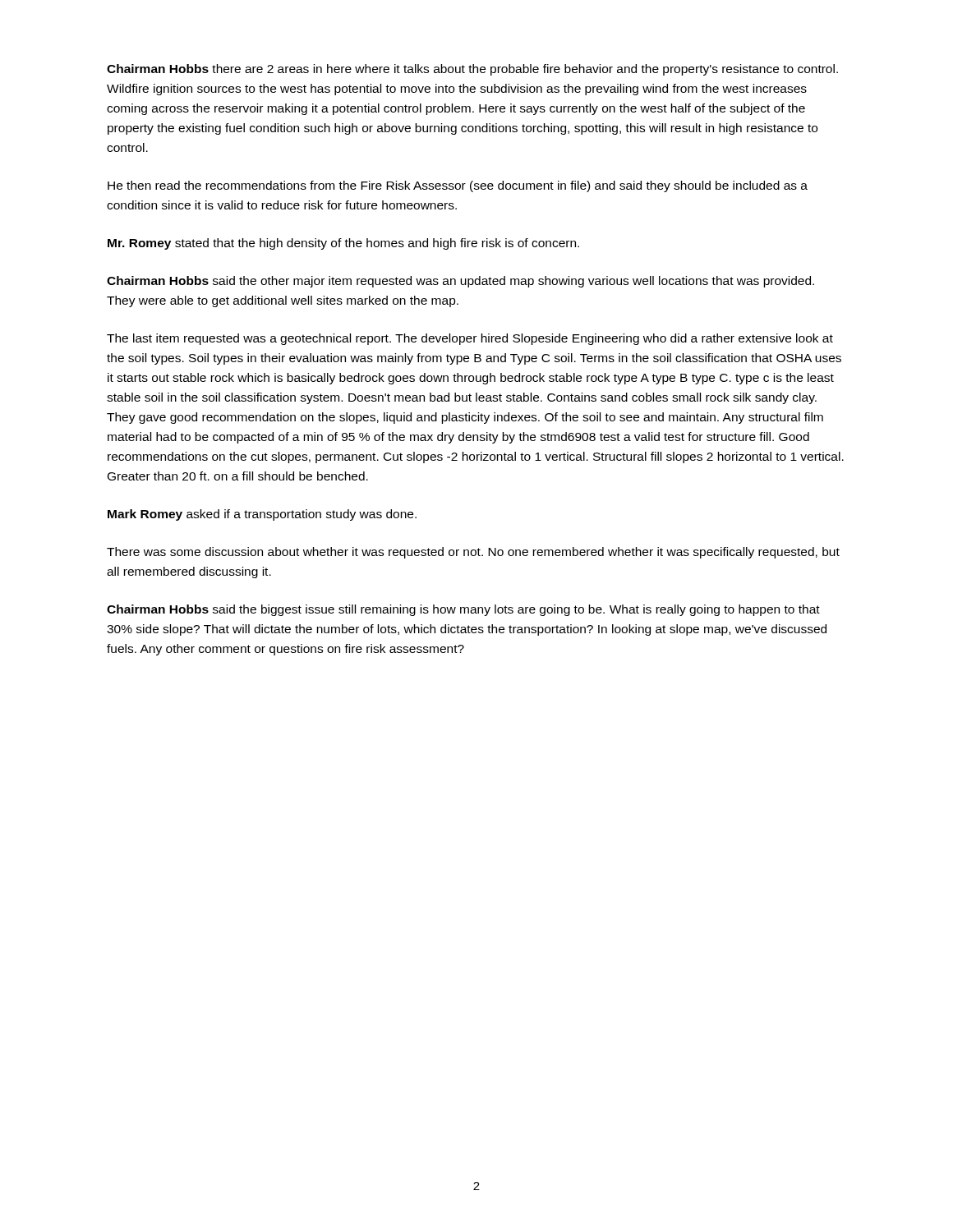
Task: Find the text block starting "Mr. Romey stated that the high"
Action: tap(344, 243)
